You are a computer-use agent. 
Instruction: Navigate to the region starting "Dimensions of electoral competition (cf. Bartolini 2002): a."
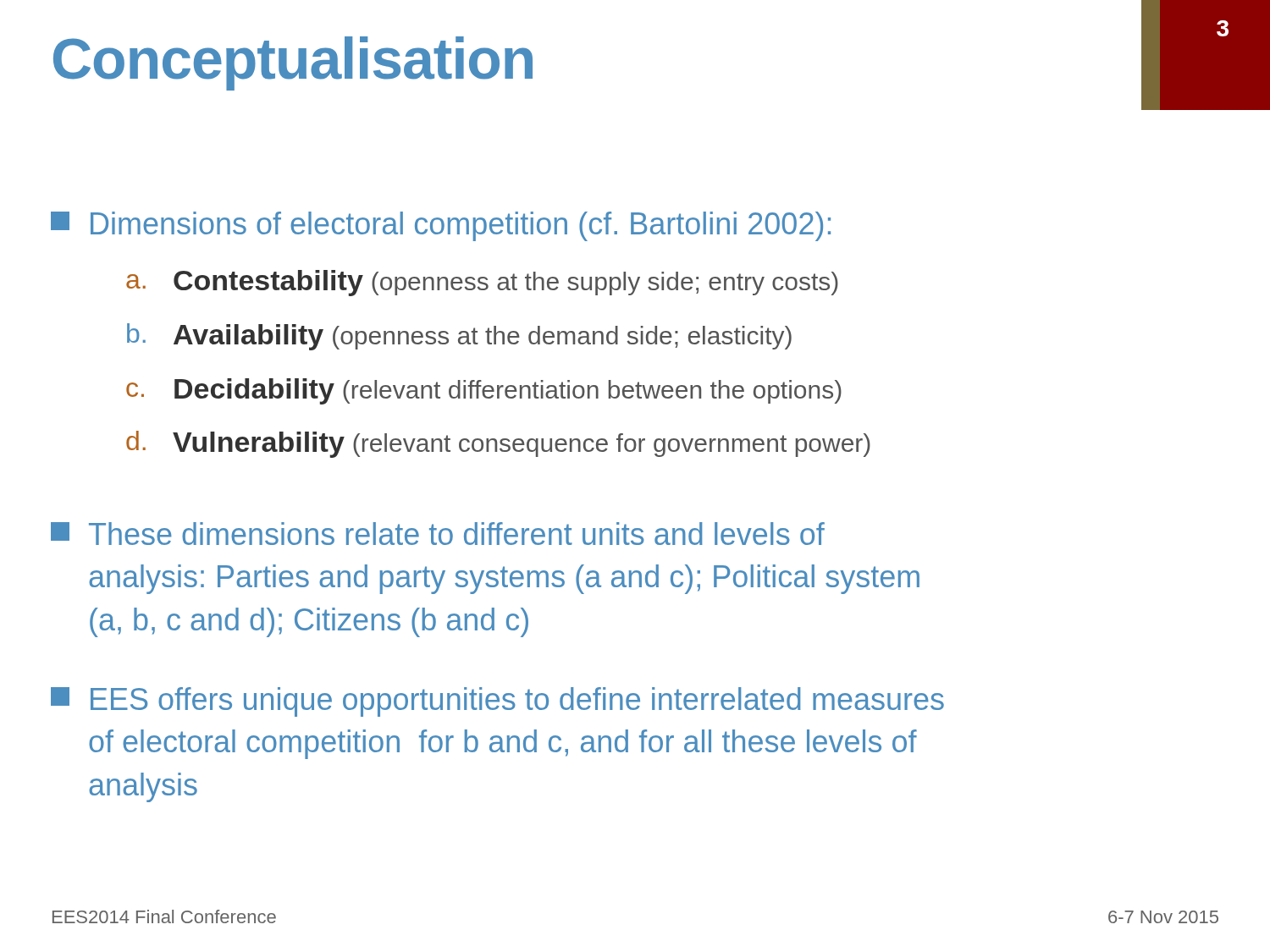point(461,340)
